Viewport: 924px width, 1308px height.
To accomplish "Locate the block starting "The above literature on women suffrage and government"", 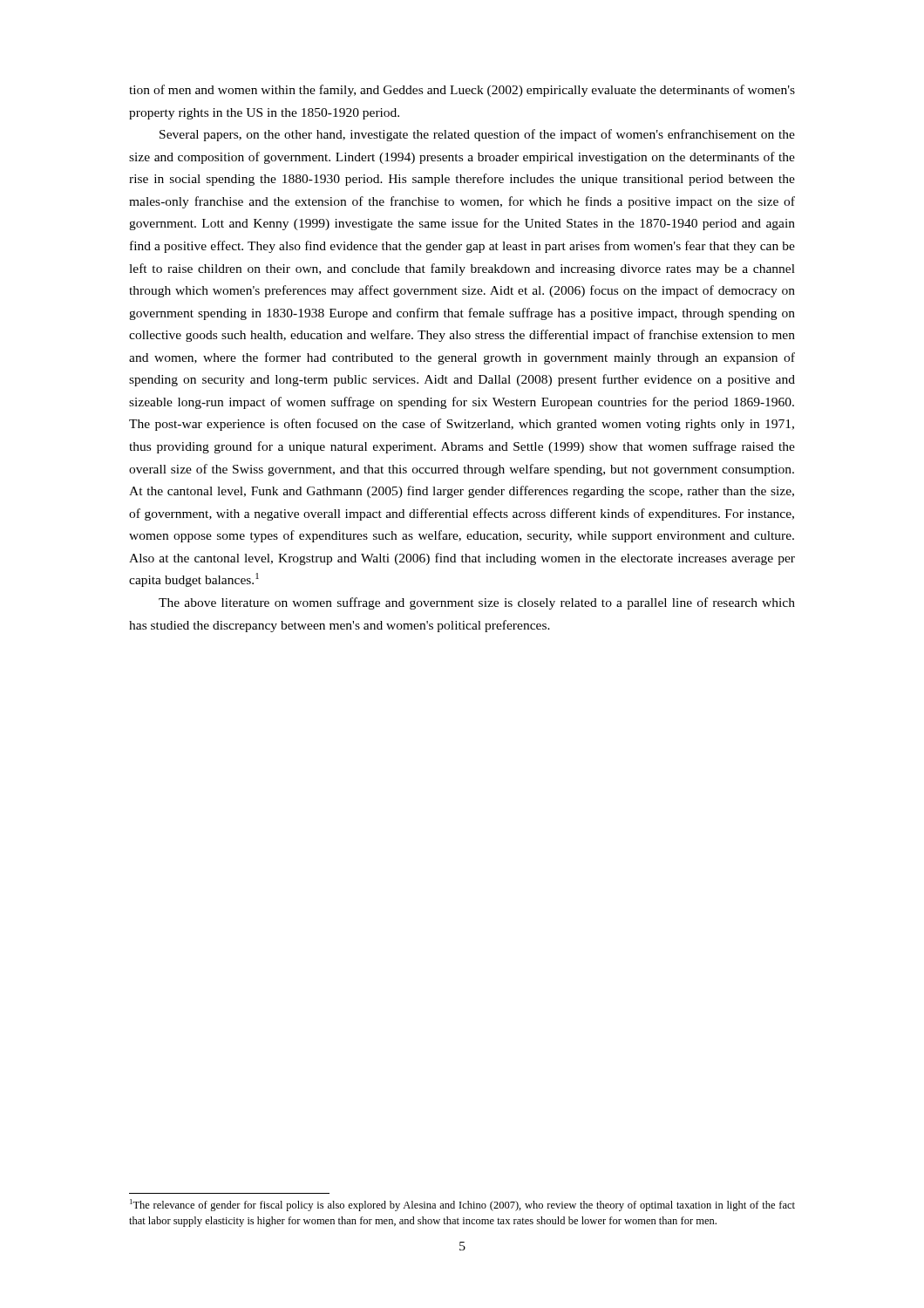I will [462, 613].
